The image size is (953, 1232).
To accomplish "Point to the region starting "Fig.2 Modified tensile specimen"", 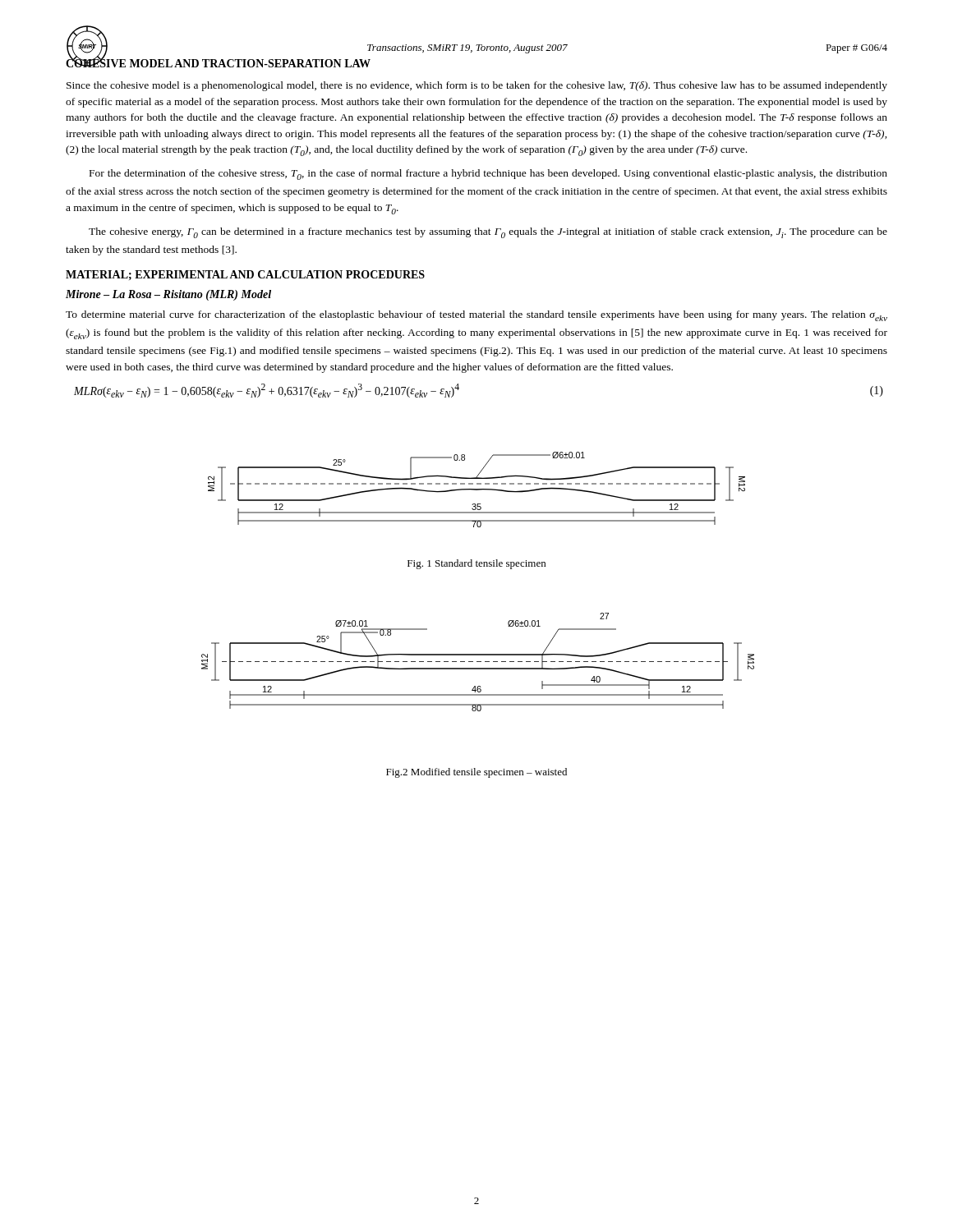I will tap(476, 772).
